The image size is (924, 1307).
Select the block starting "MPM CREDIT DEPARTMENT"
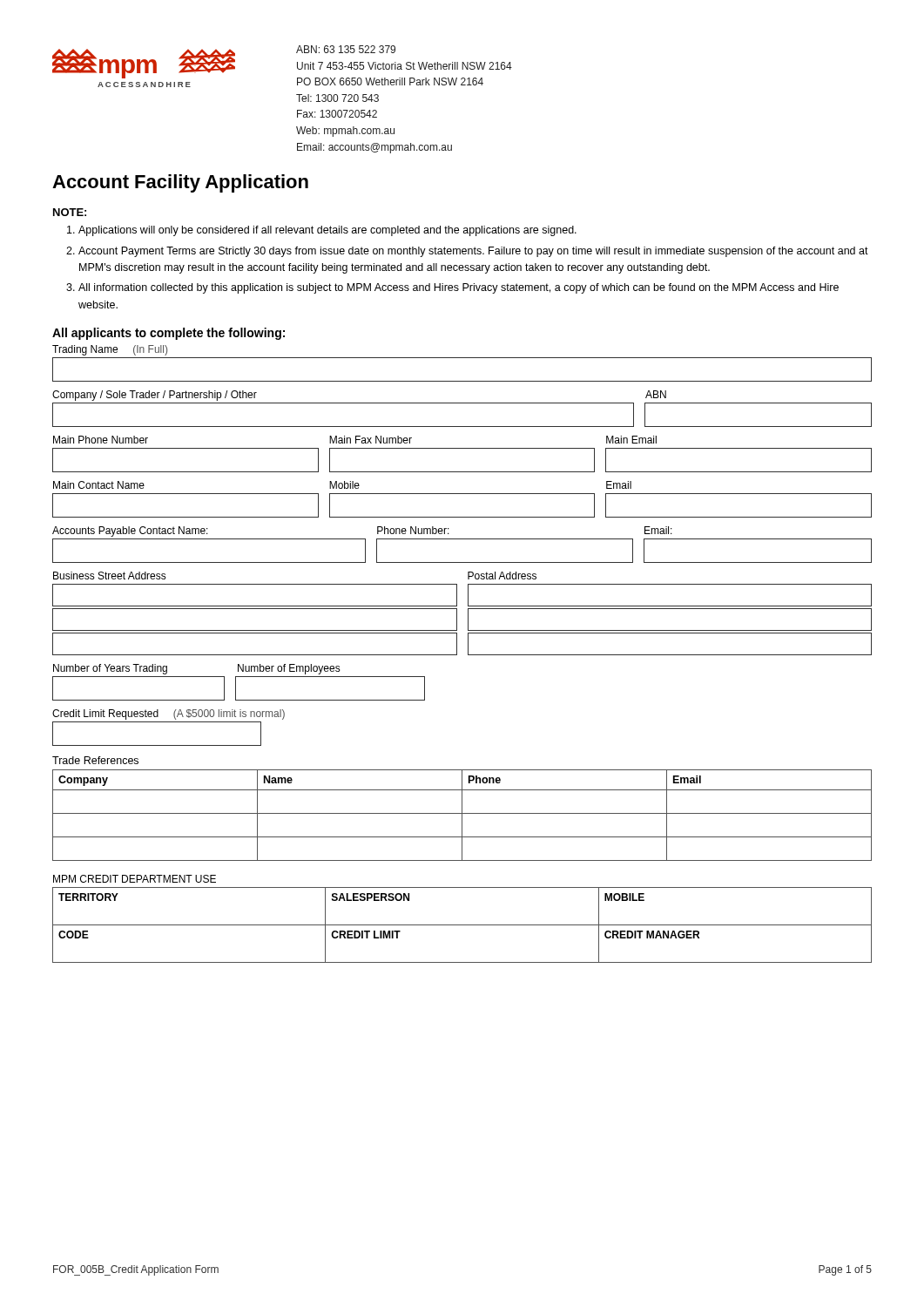[134, 879]
